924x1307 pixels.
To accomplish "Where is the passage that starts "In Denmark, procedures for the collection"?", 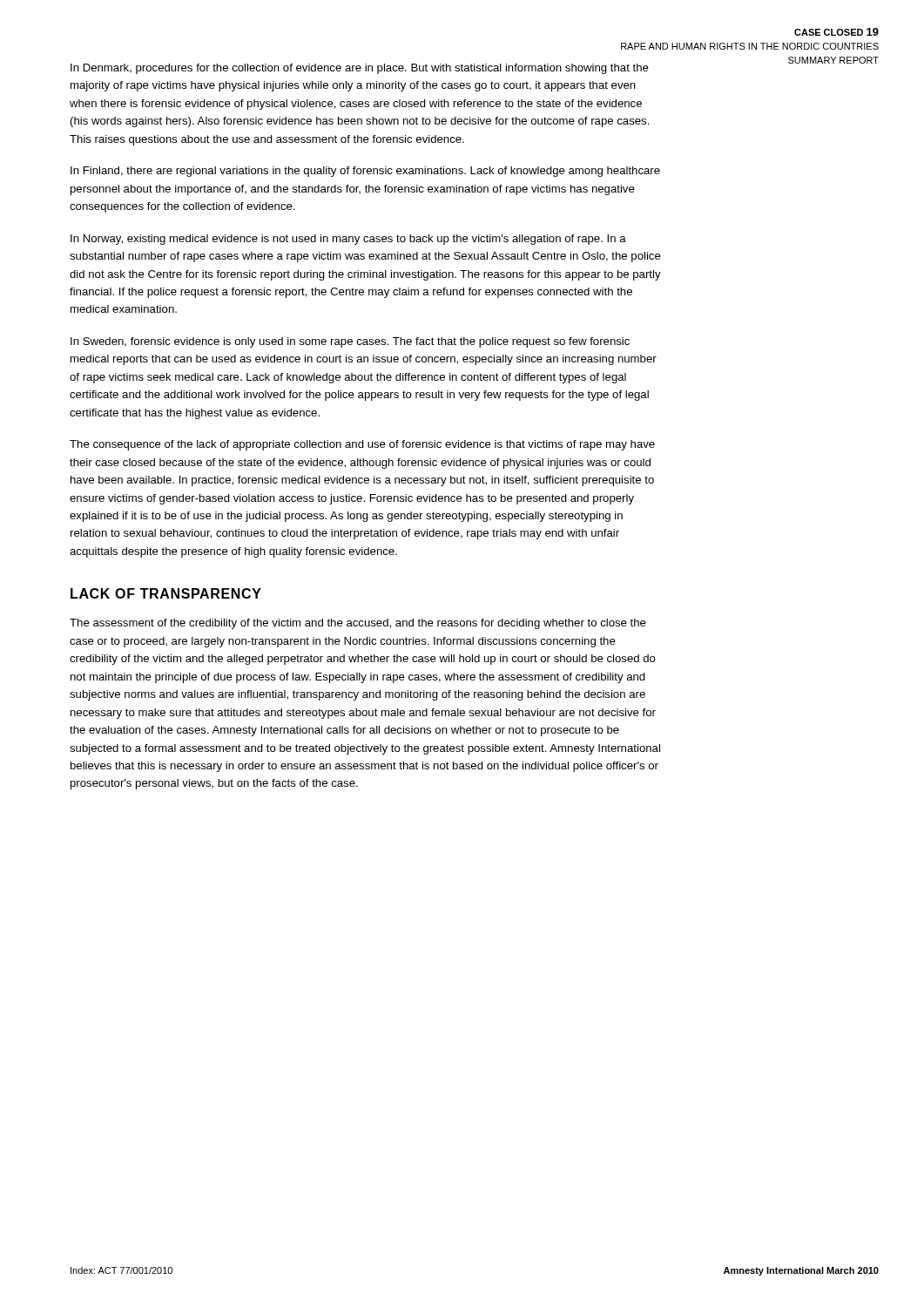I will [360, 103].
